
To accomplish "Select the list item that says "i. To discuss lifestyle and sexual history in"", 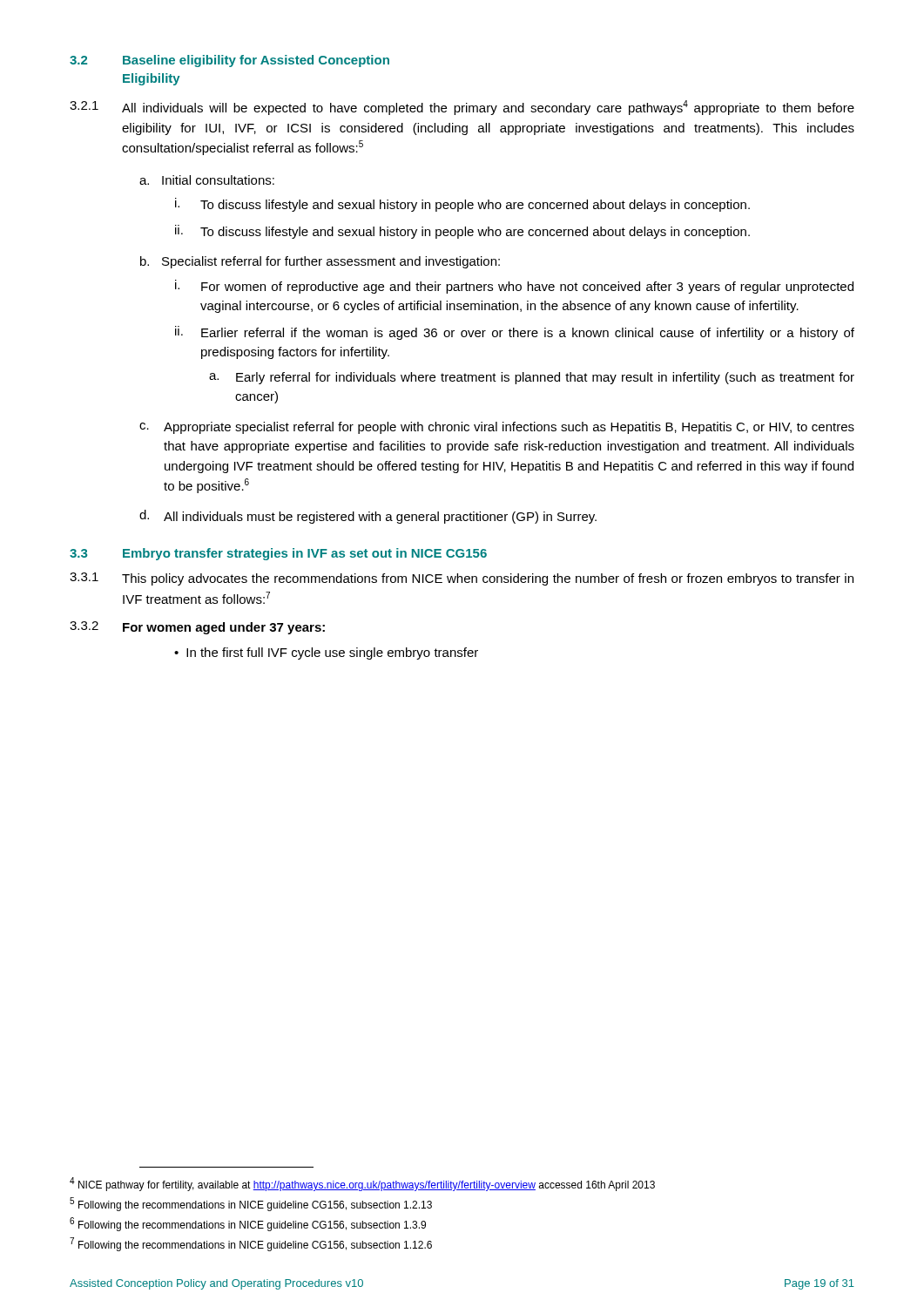I will [514, 205].
